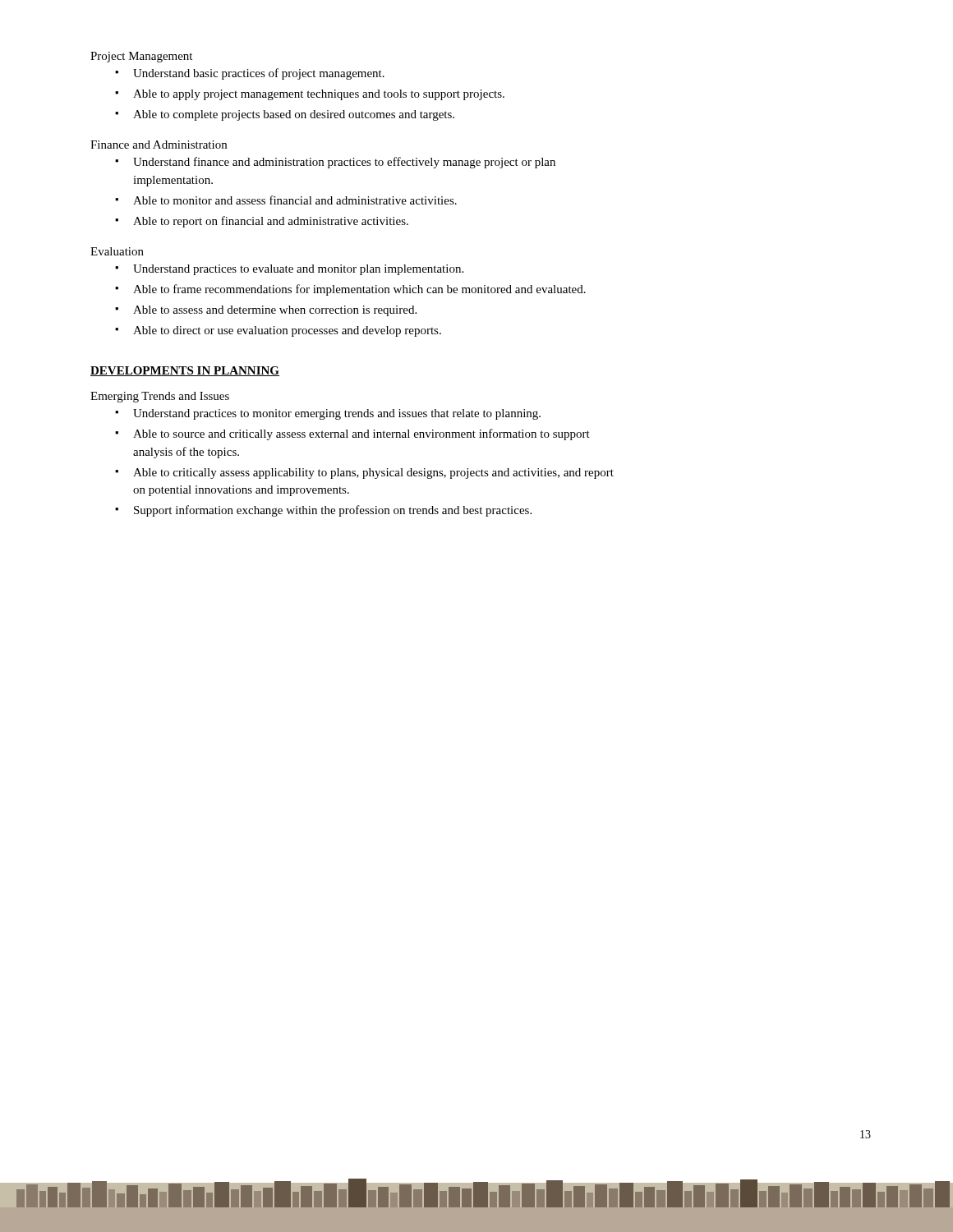Point to the region starting "Able to apply project management techniques and tools"
Screen dimensions: 1232x953
click(319, 93)
